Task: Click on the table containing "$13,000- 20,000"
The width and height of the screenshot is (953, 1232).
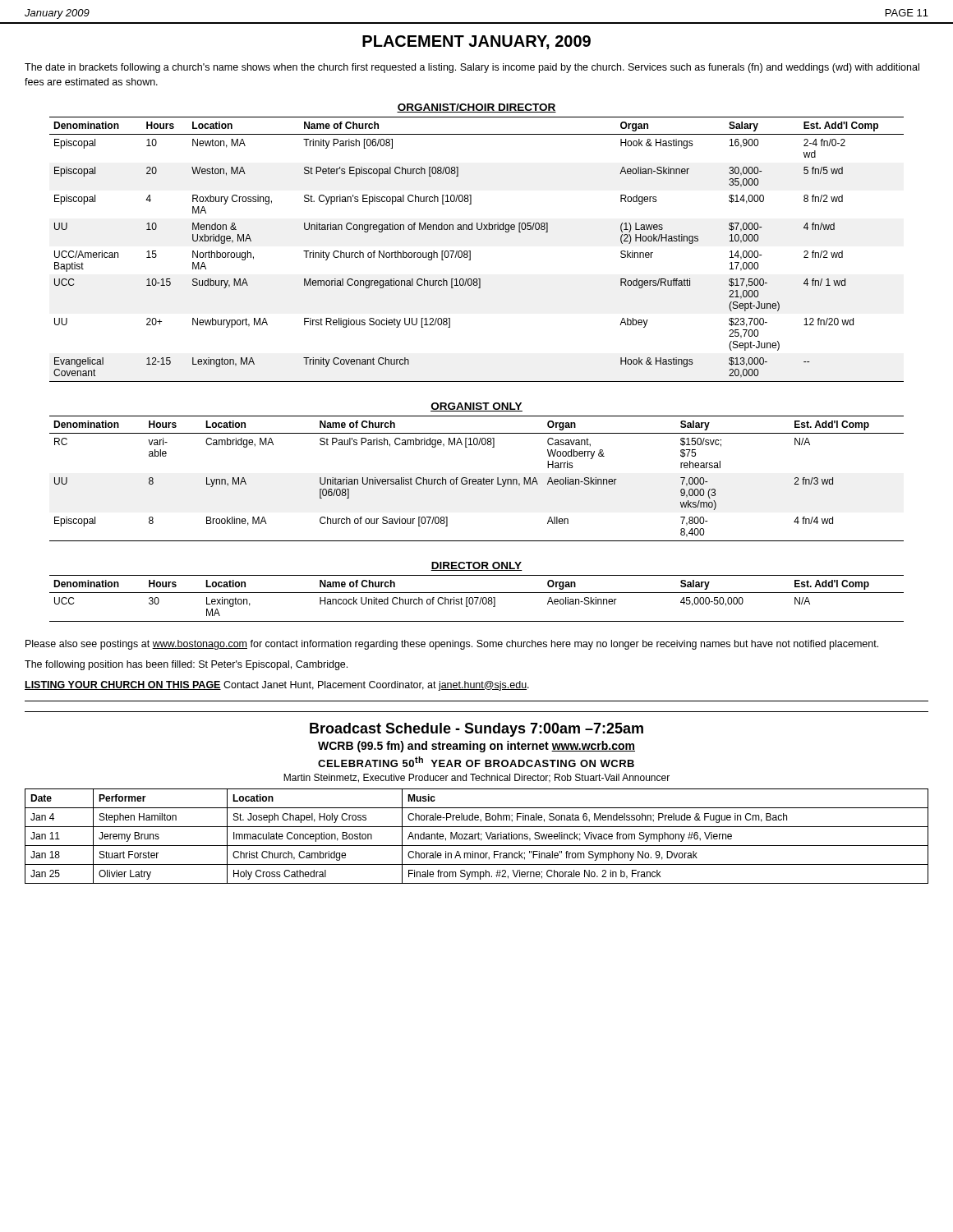Action: pyautogui.click(x=476, y=249)
